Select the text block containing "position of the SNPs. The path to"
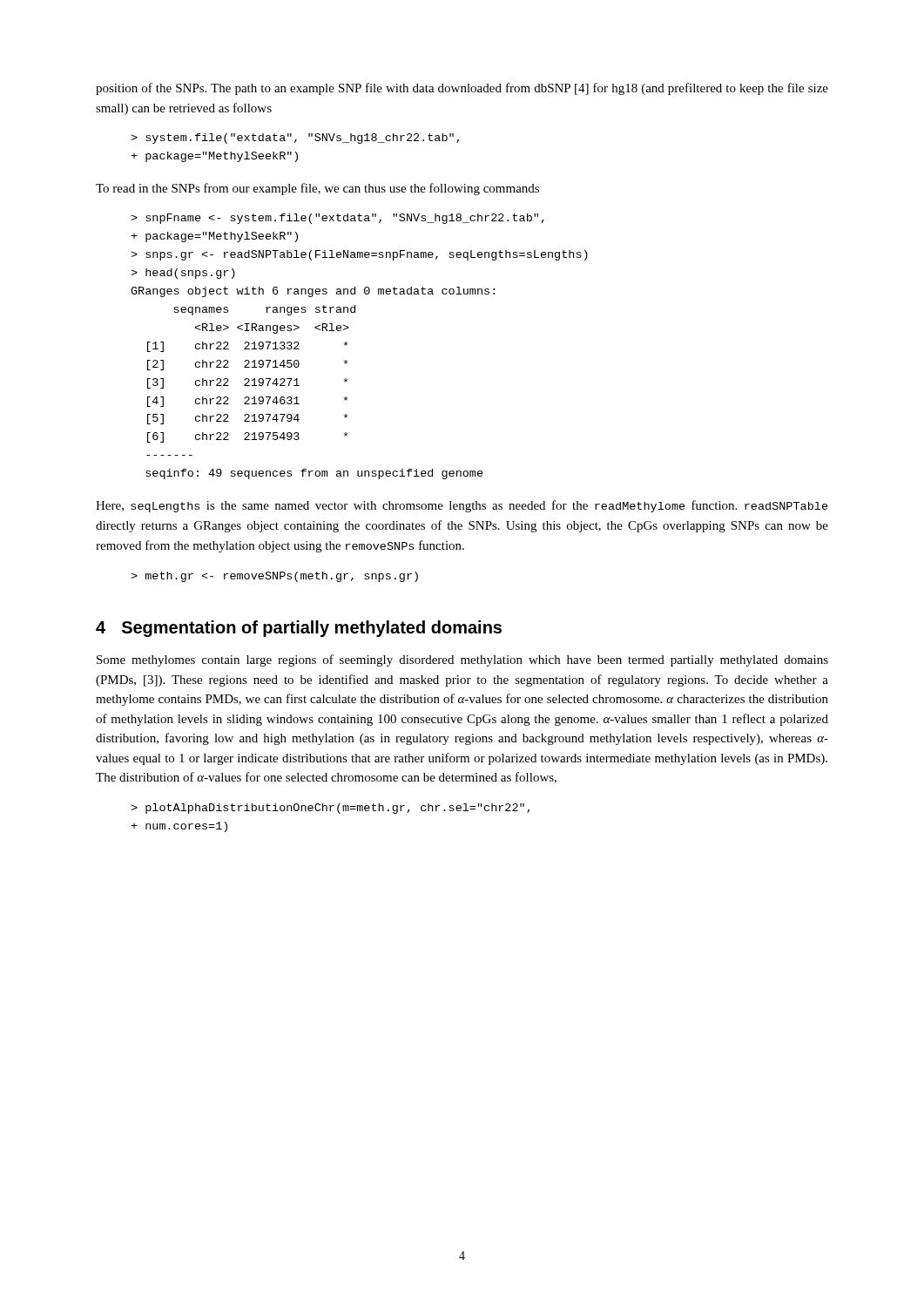Viewport: 924px width, 1307px height. pos(462,98)
